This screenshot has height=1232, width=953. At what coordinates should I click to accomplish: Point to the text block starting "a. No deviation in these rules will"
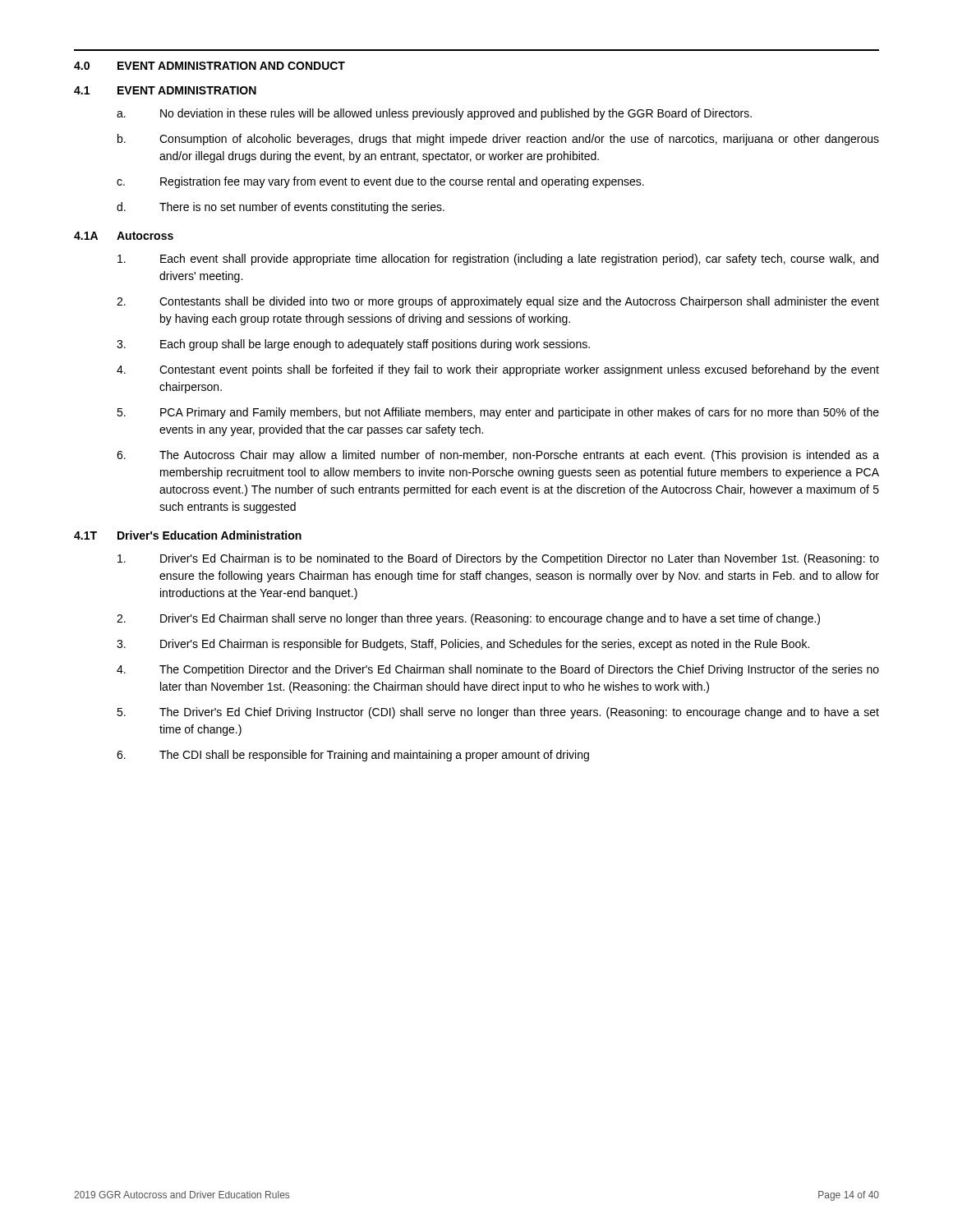click(x=498, y=114)
